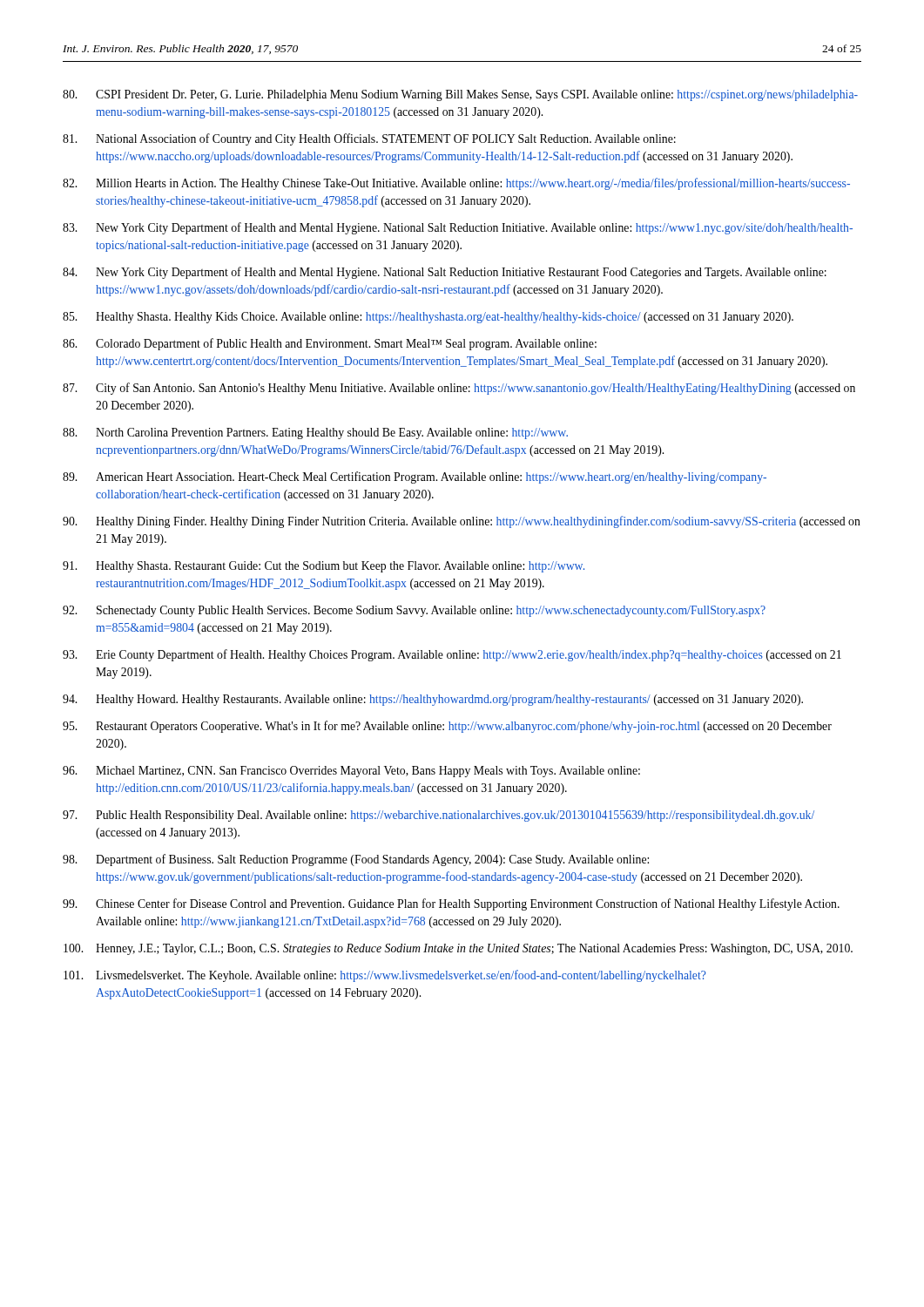This screenshot has width=924, height=1307.
Task: Select the list item containing "80. CSPI President Dr. Peter,"
Action: tap(462, 104)
